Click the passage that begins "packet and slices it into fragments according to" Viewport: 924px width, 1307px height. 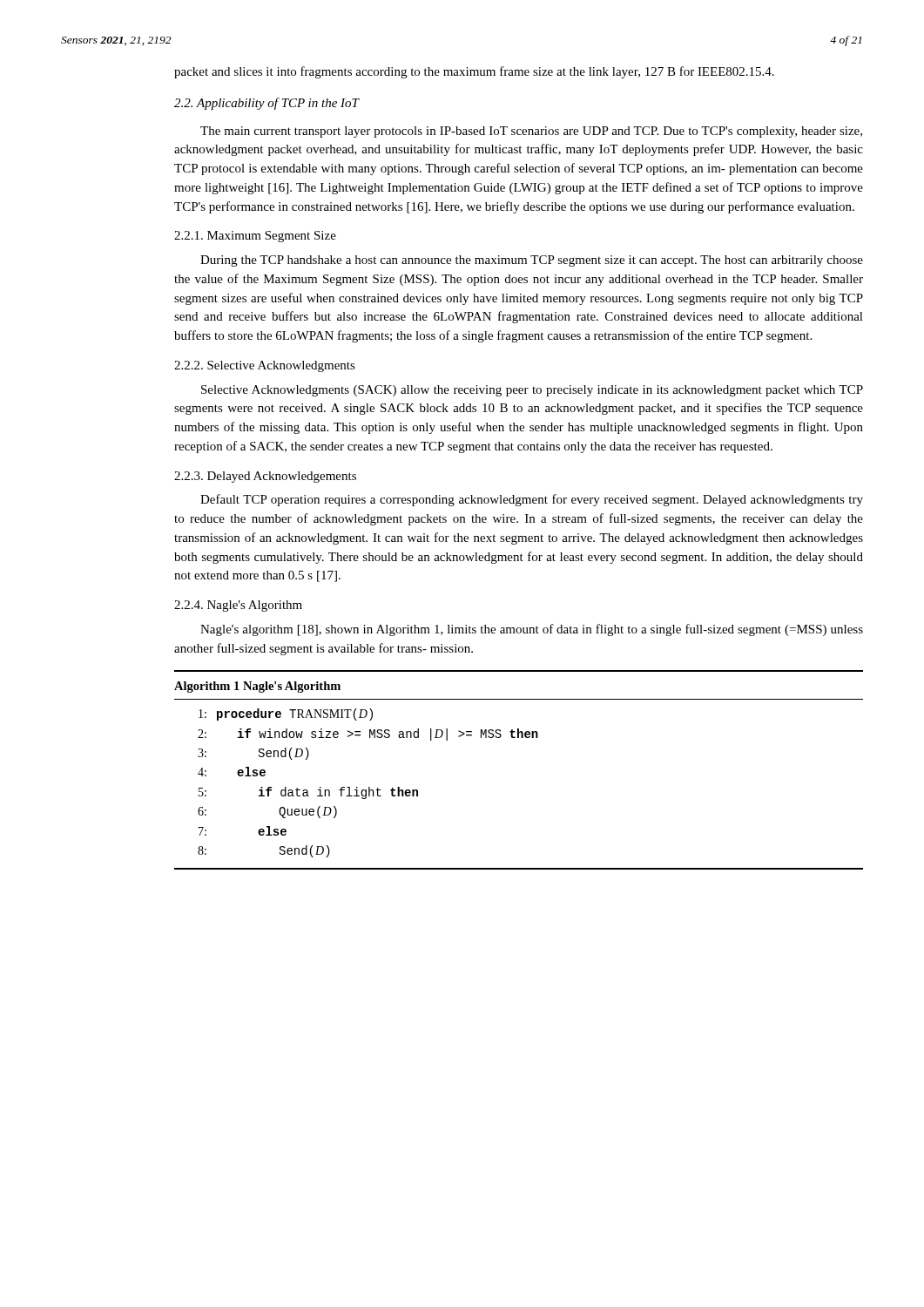[519, 72]
